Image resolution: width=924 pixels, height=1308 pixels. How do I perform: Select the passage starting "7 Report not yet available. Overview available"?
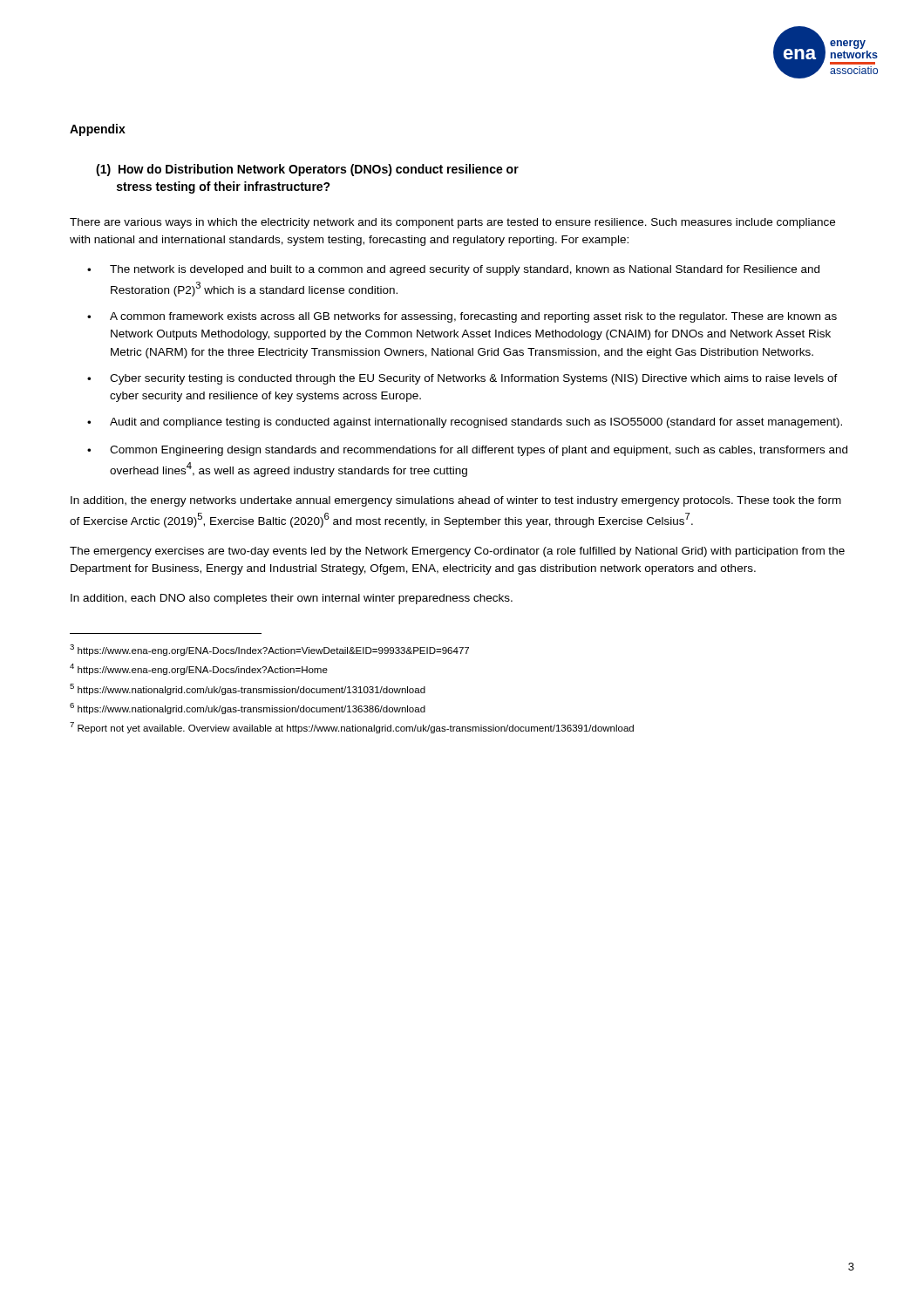(x=352, y=726)
